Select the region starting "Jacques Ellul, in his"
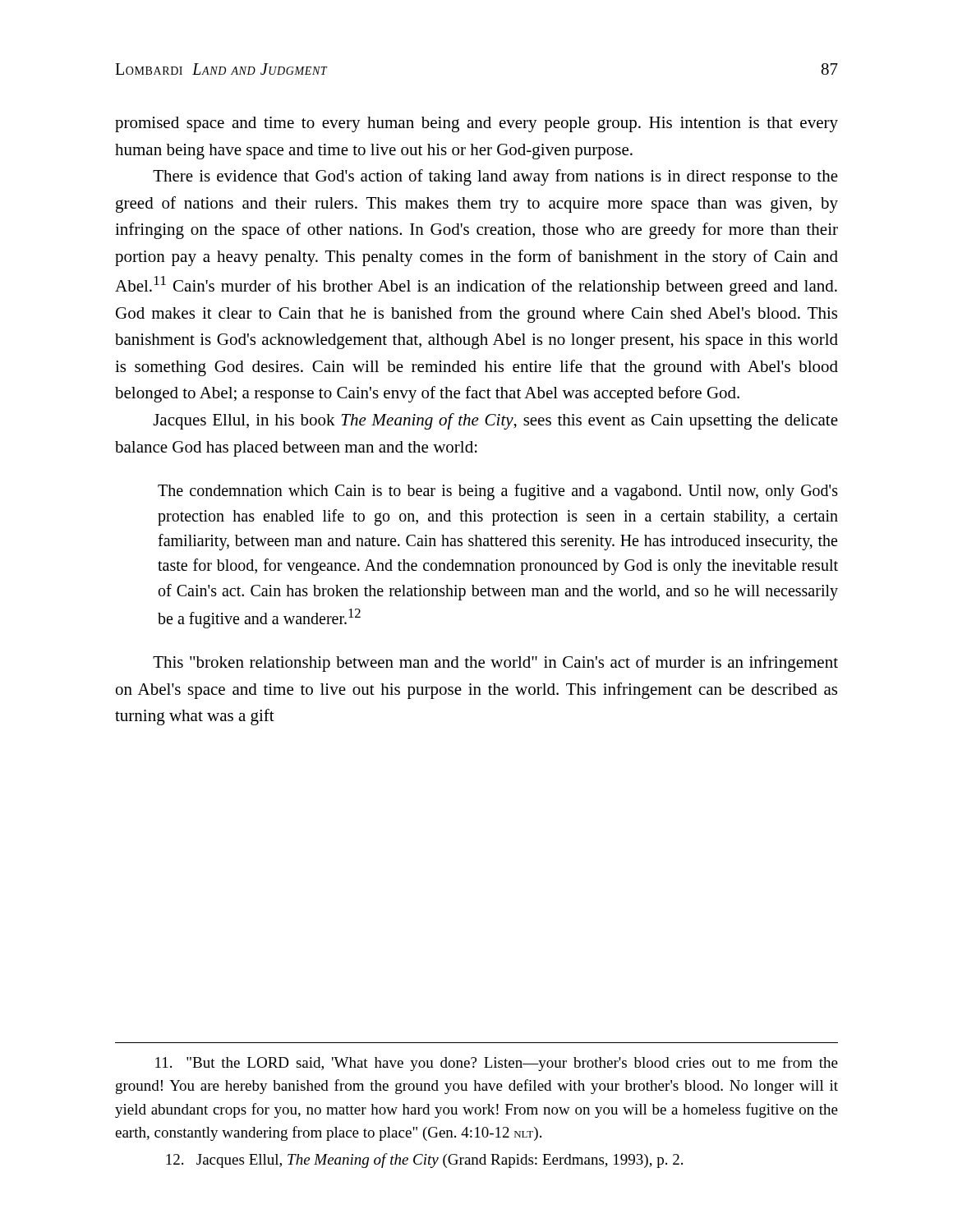Screen dimensions: 1232x953 476,433
